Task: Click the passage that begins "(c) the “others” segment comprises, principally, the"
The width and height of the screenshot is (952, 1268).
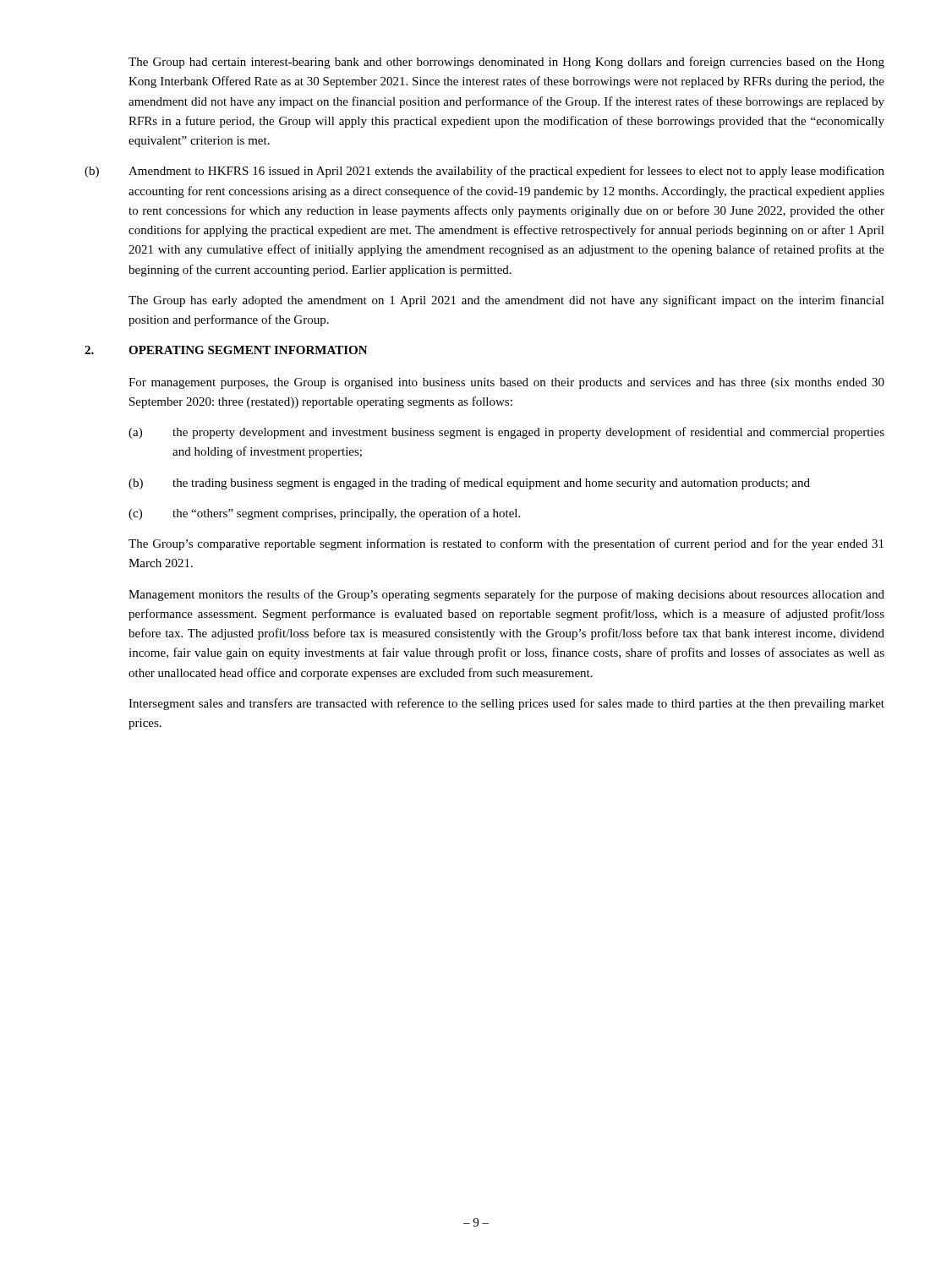Action: [506, 513]
